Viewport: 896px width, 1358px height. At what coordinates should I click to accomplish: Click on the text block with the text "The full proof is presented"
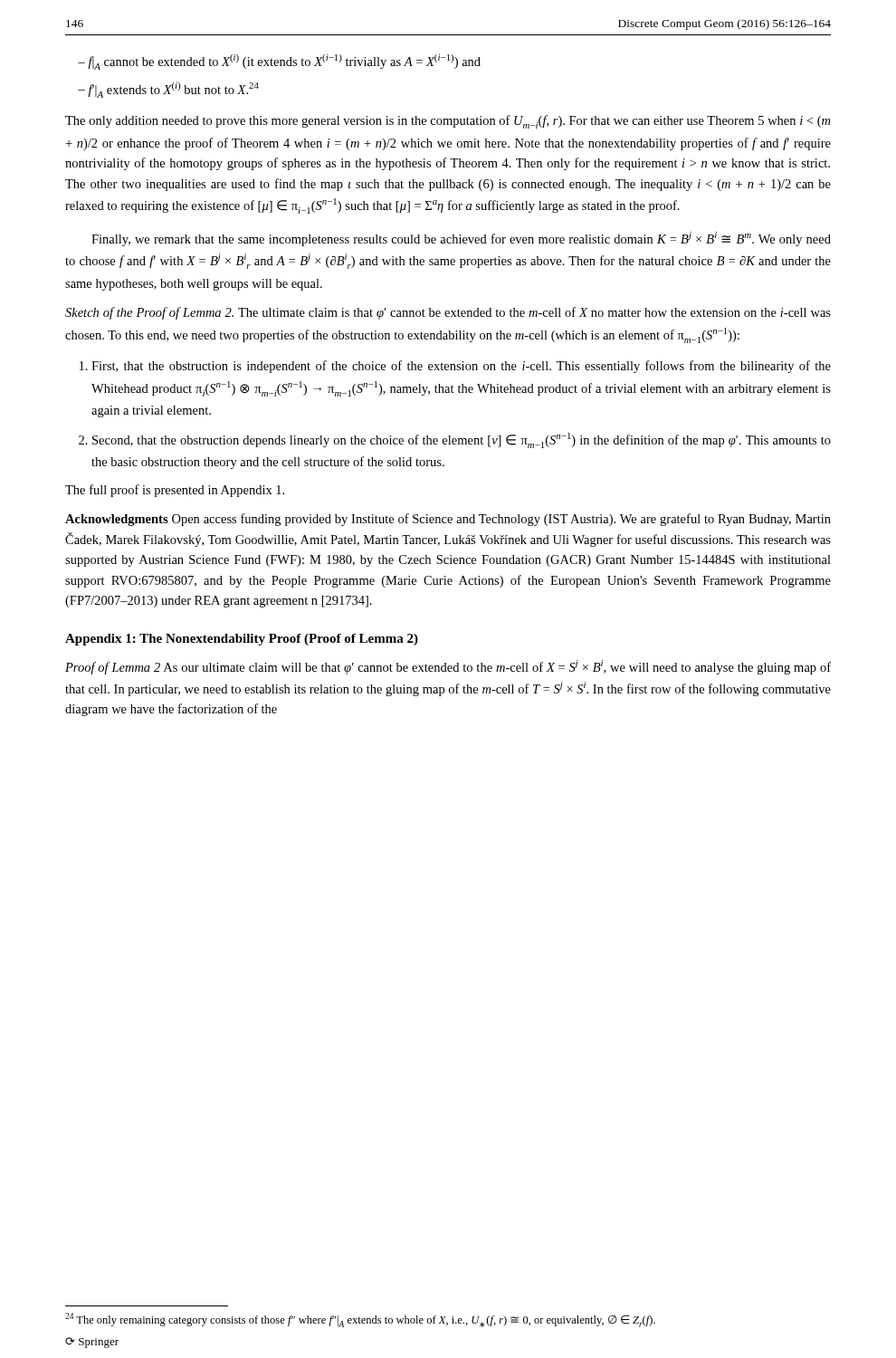pyautogui.click(x=175, y=491)
